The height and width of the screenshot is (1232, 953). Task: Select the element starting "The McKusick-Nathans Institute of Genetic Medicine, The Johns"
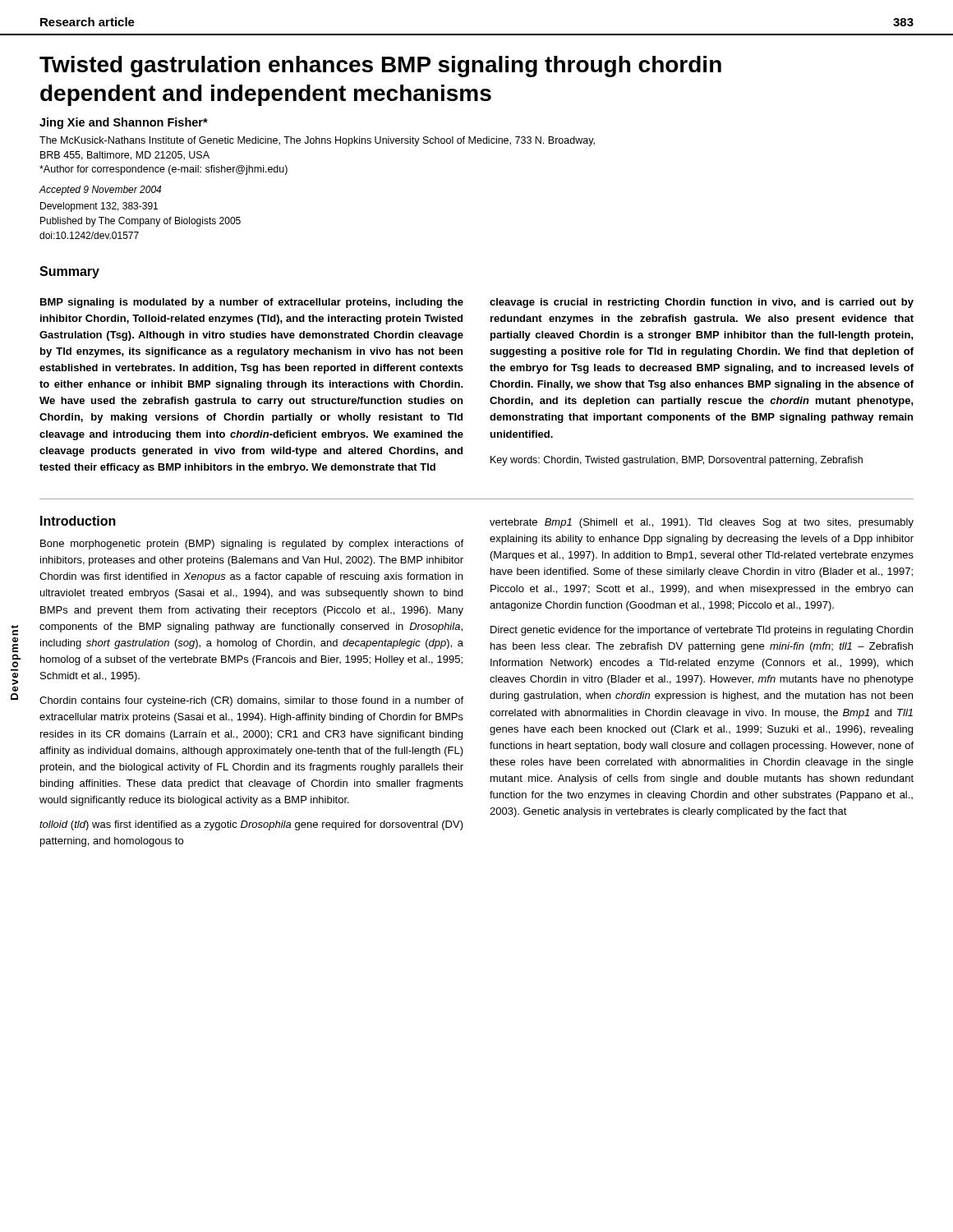(x=317, y=141)
